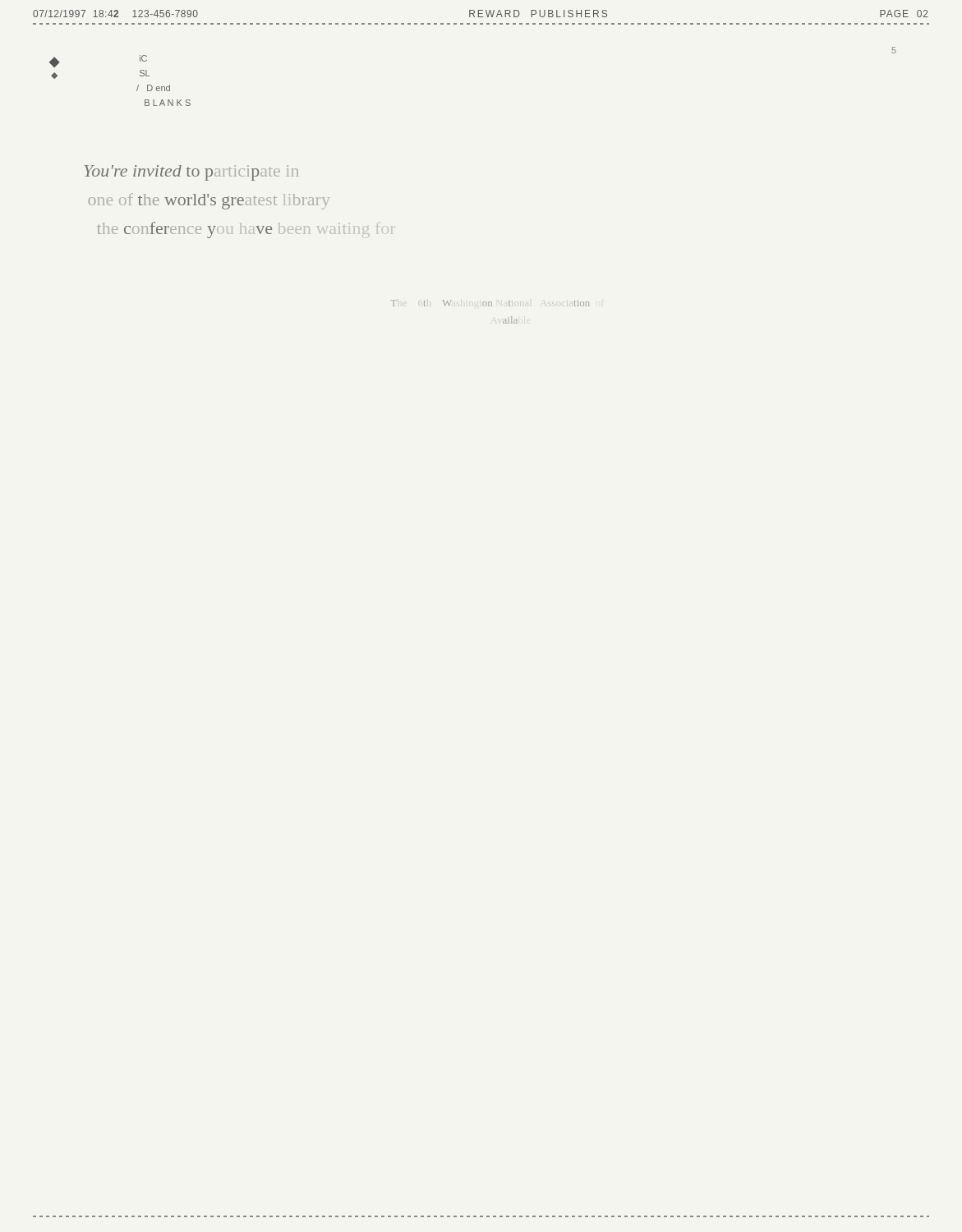Click on the text block that says "iC SL / D end B L"
This screenshot has width=962, height=1232.
pyautogui.click(x=161, y=81)
